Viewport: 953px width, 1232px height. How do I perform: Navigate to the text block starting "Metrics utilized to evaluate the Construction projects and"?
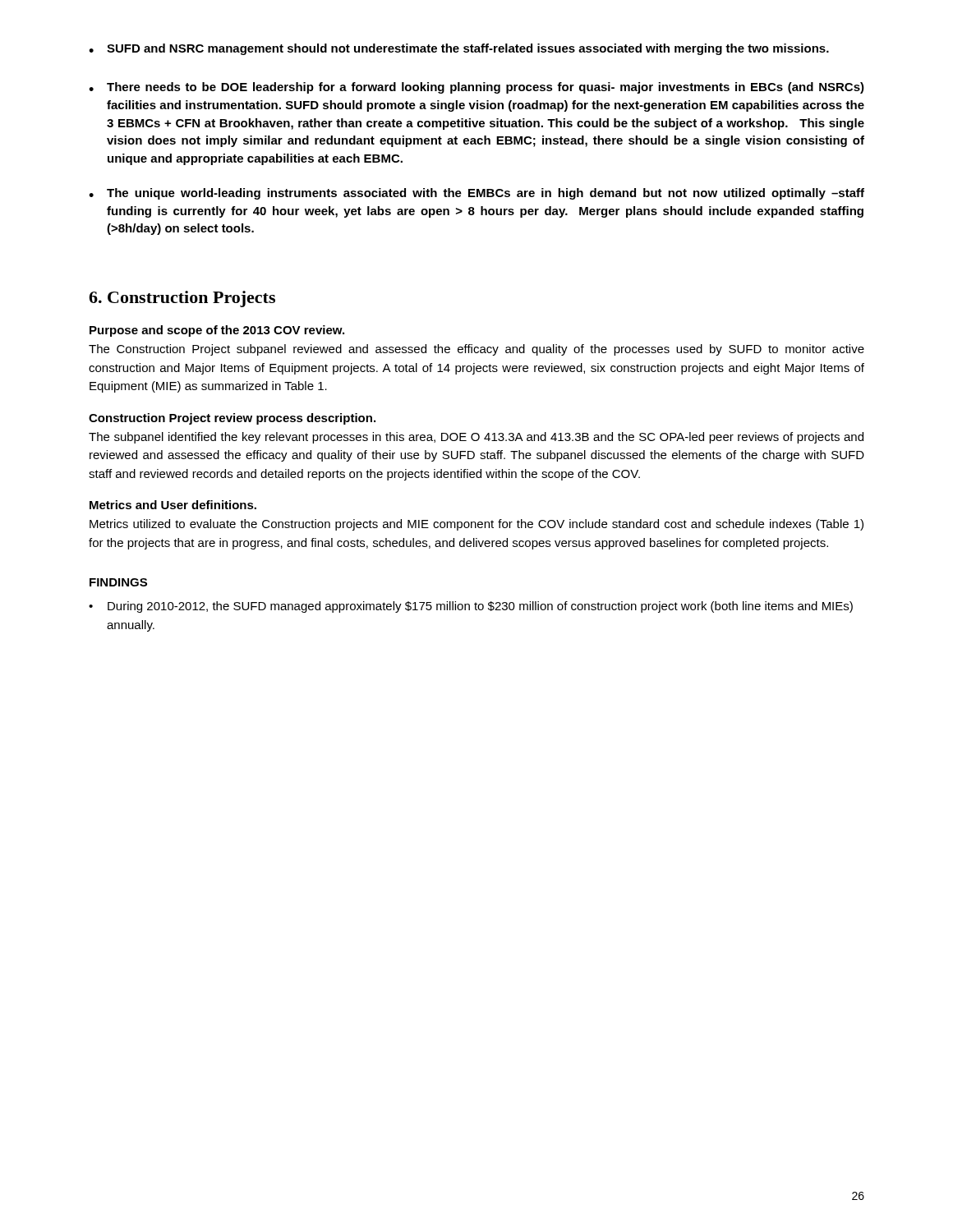[476, 533]
